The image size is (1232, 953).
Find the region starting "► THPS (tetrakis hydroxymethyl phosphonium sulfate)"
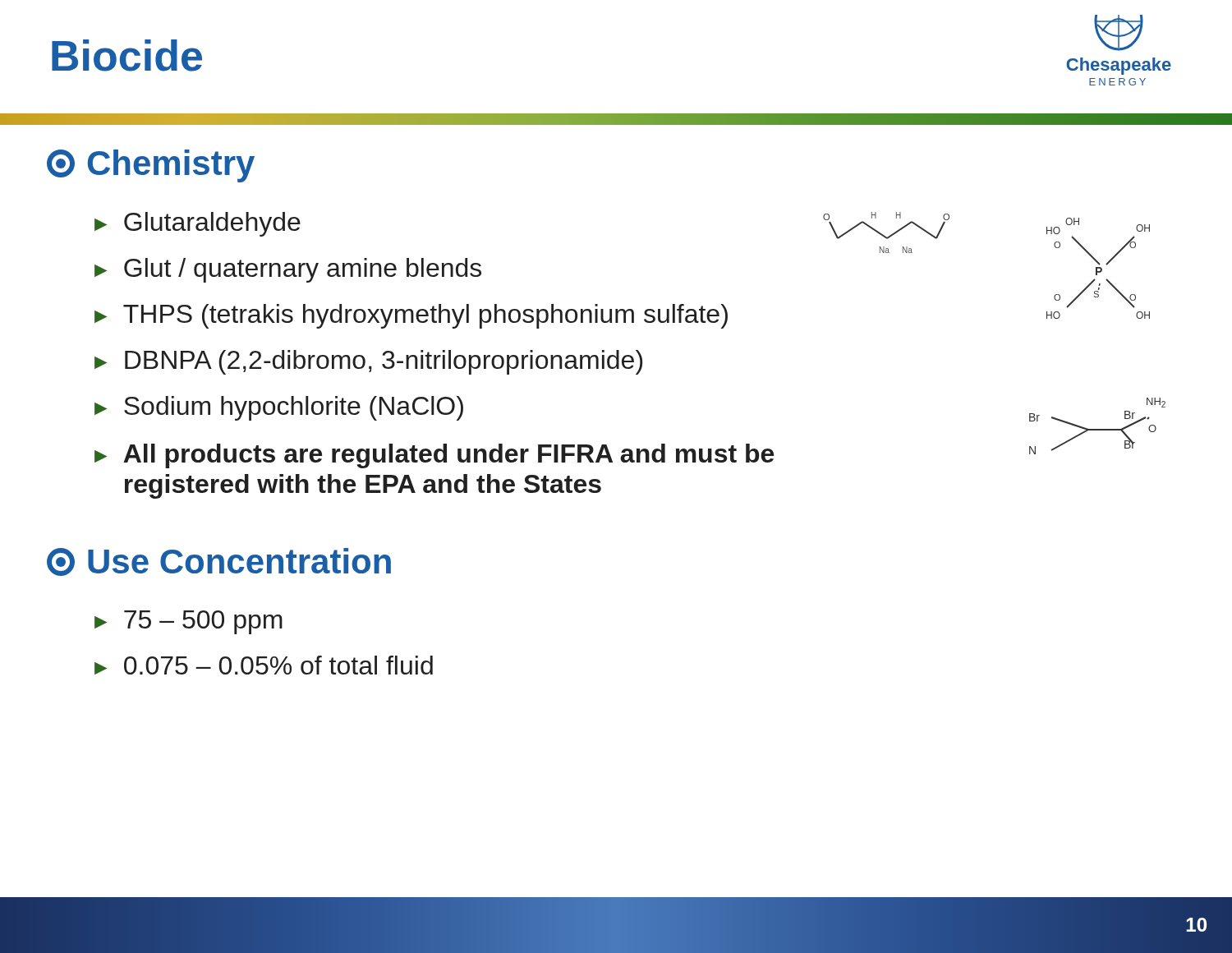[x=410, y=314]
